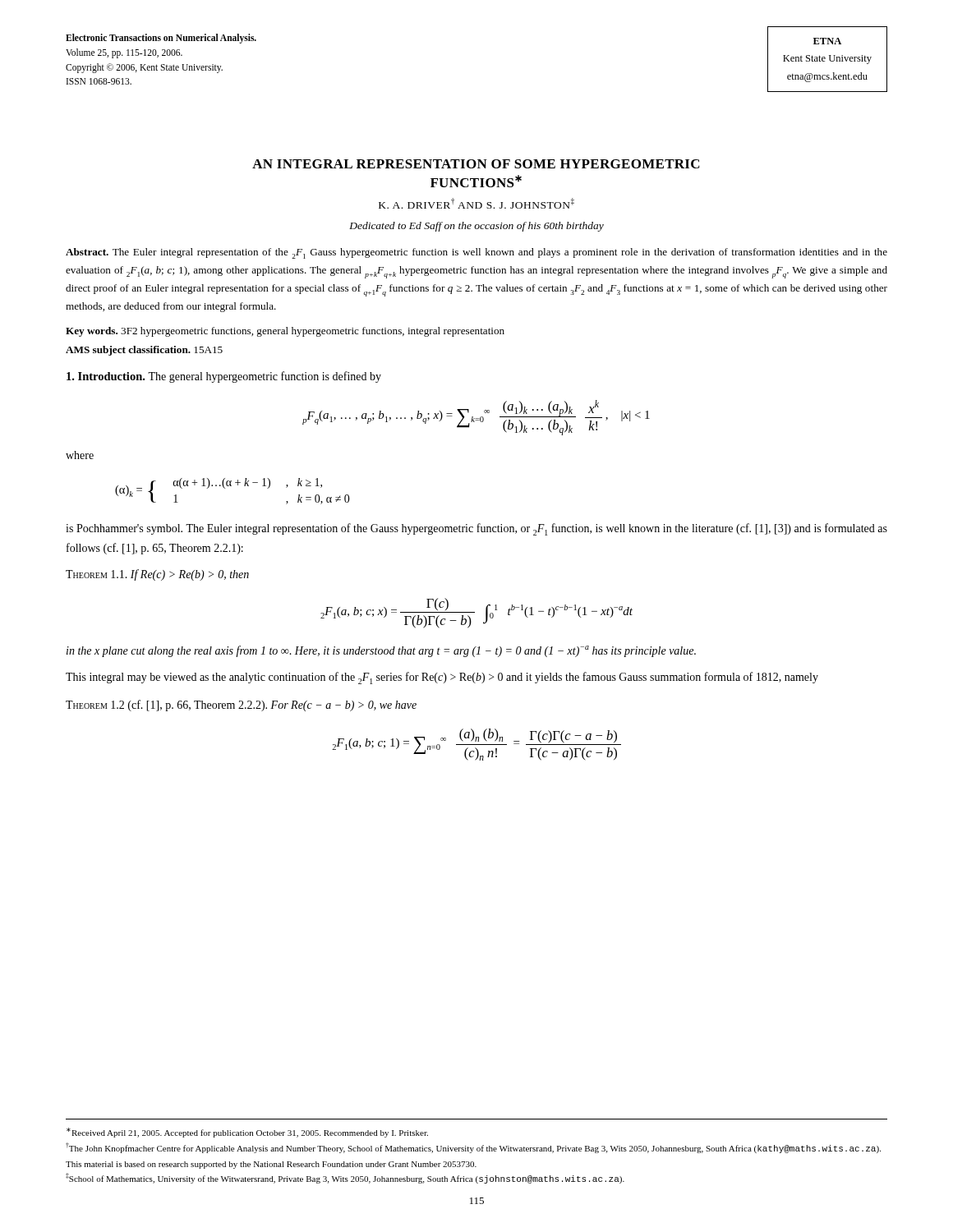Viewport: 953px width, 1232px height.
Task: Click on the region starting "Theorem 1.2 (cf. [1], p. 66,"
Action: click(x=241, y=705)
